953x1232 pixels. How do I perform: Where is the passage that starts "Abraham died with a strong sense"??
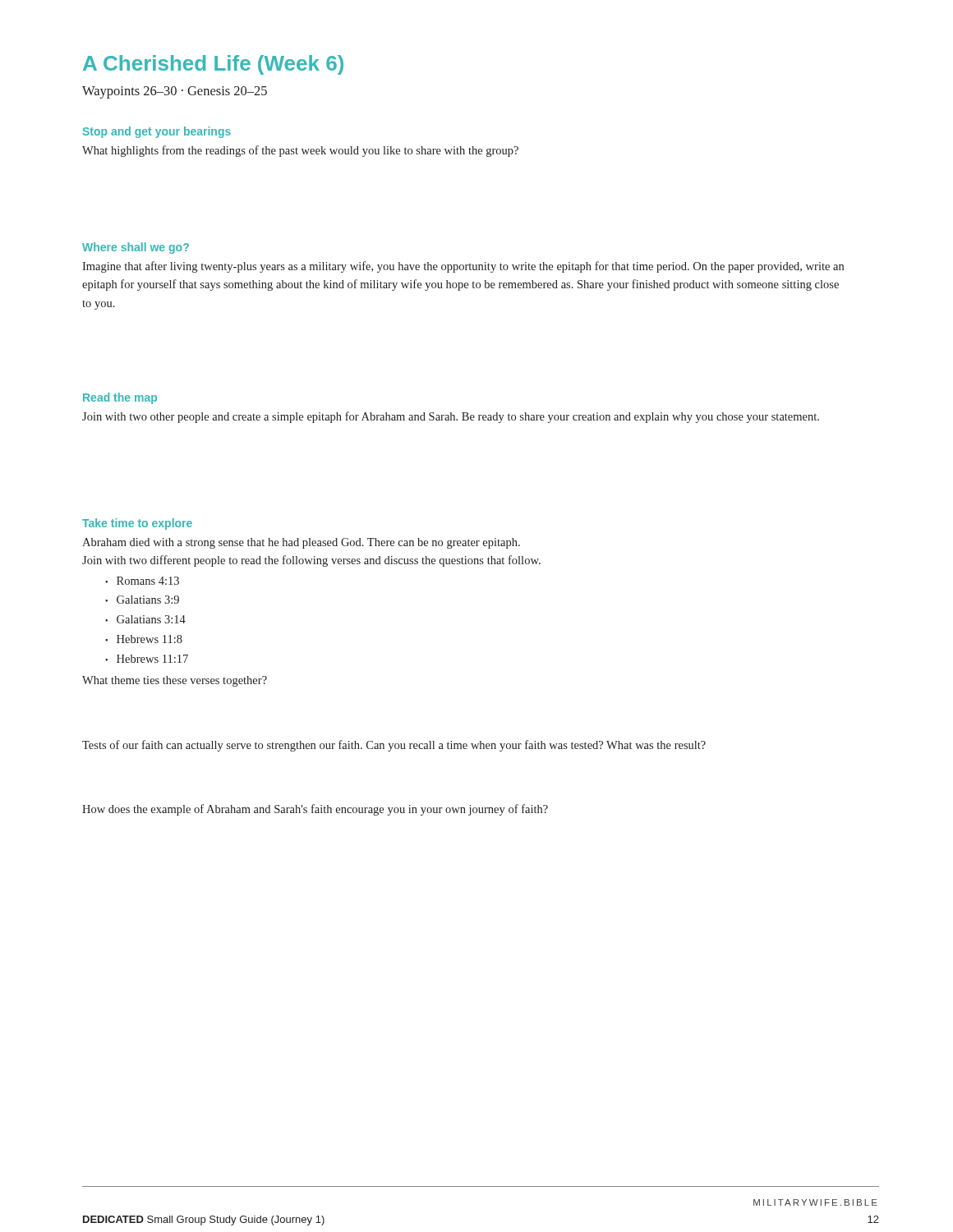coord(312,551)
